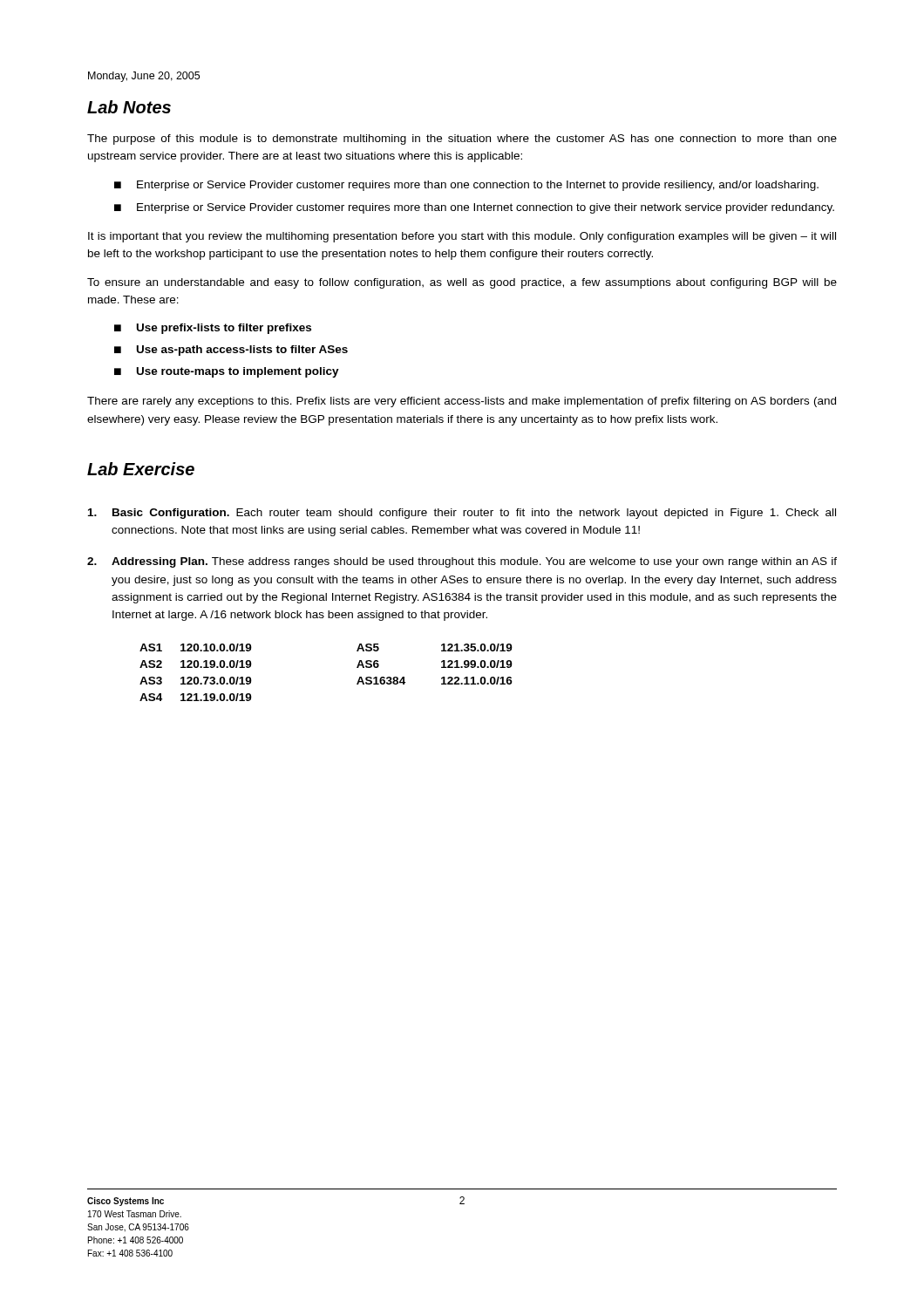This screenshot has width=924, height=1308.
Task: Locate the block starting "Basic Configuration. Each router team should configure"
Action: [462, 522]
